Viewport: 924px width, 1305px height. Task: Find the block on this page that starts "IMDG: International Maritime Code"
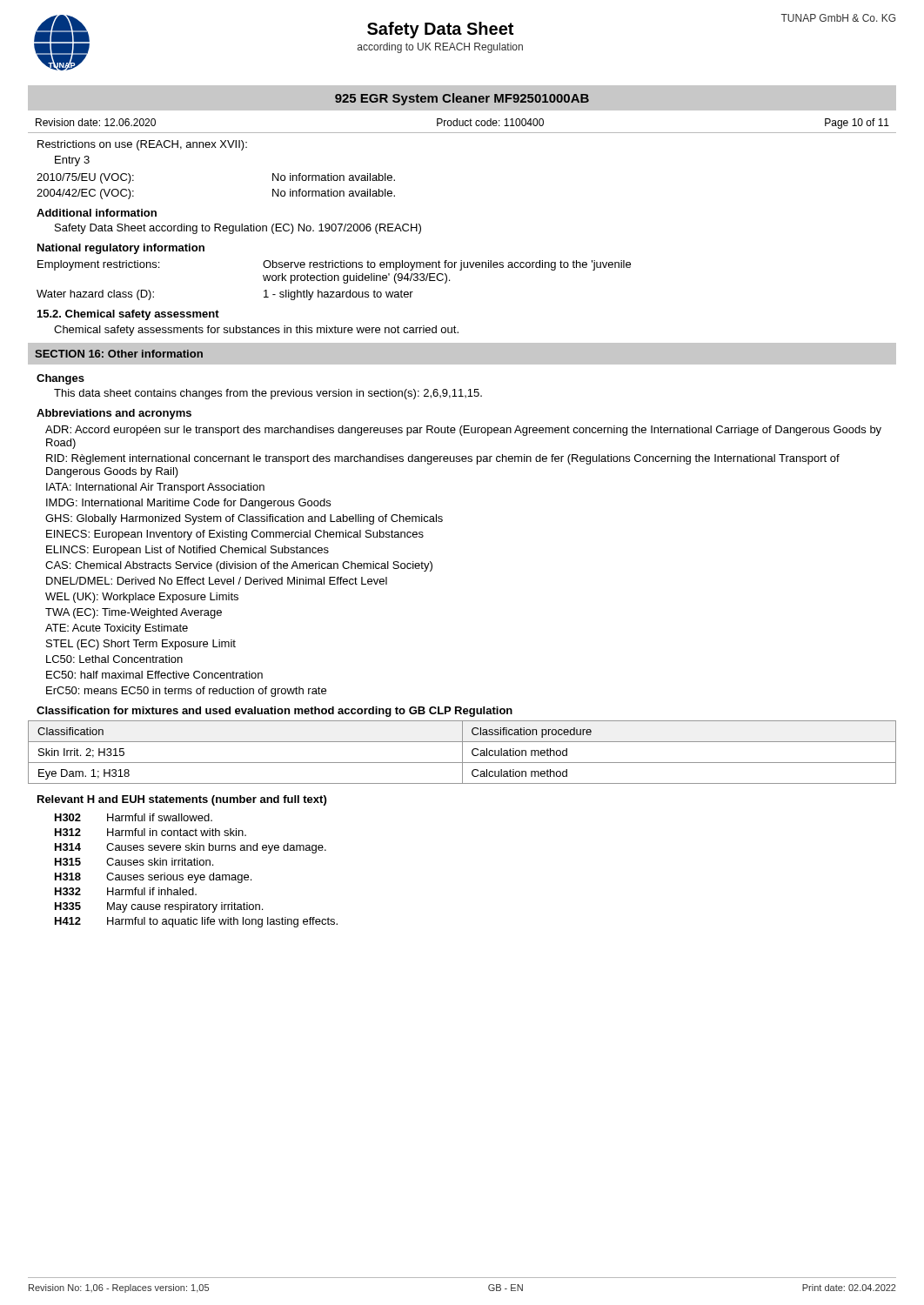188,502
